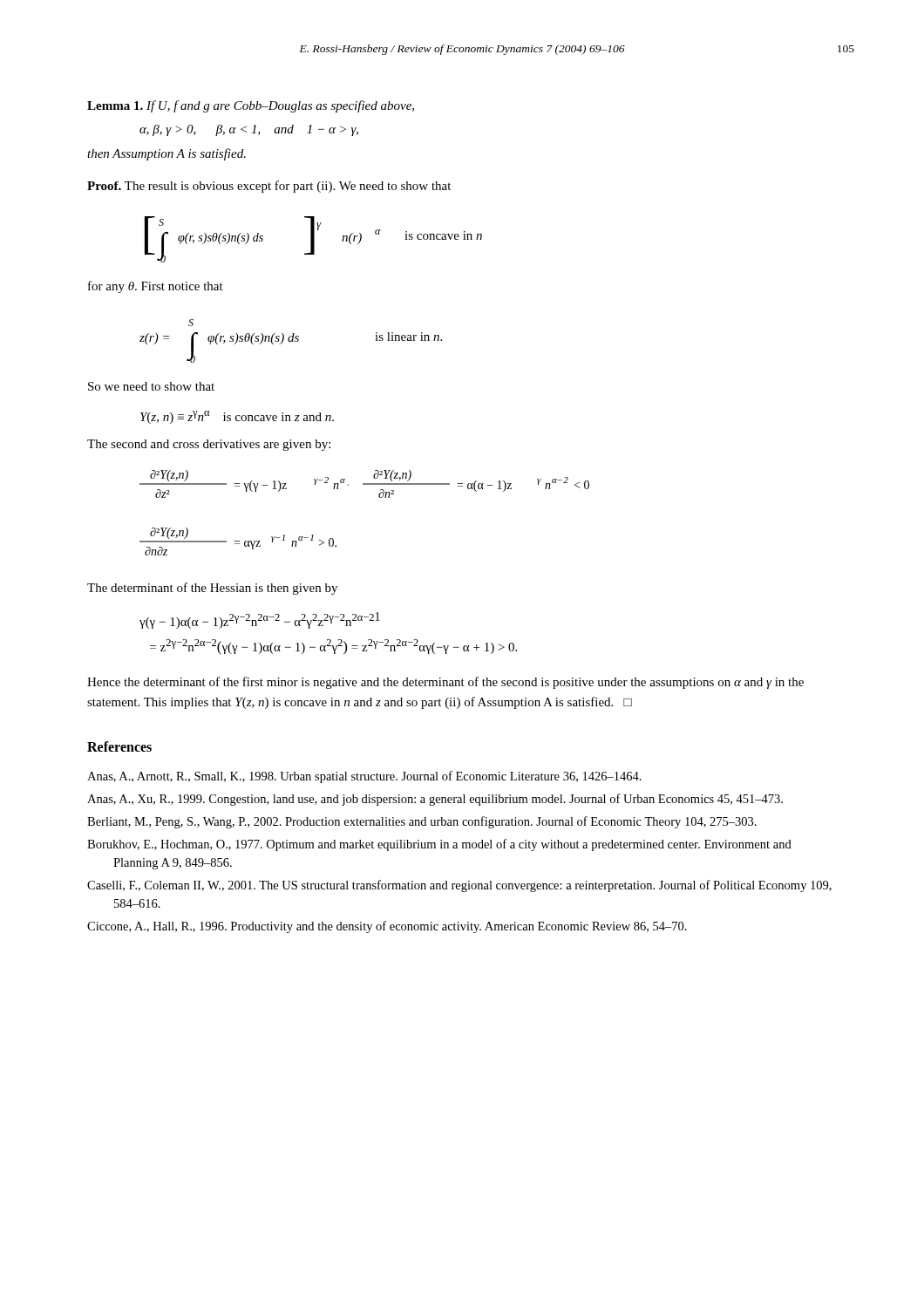Click on the region starting "for any θ. First"
The width and height of the screenshot is (924, 1308).
click(155, 286)
